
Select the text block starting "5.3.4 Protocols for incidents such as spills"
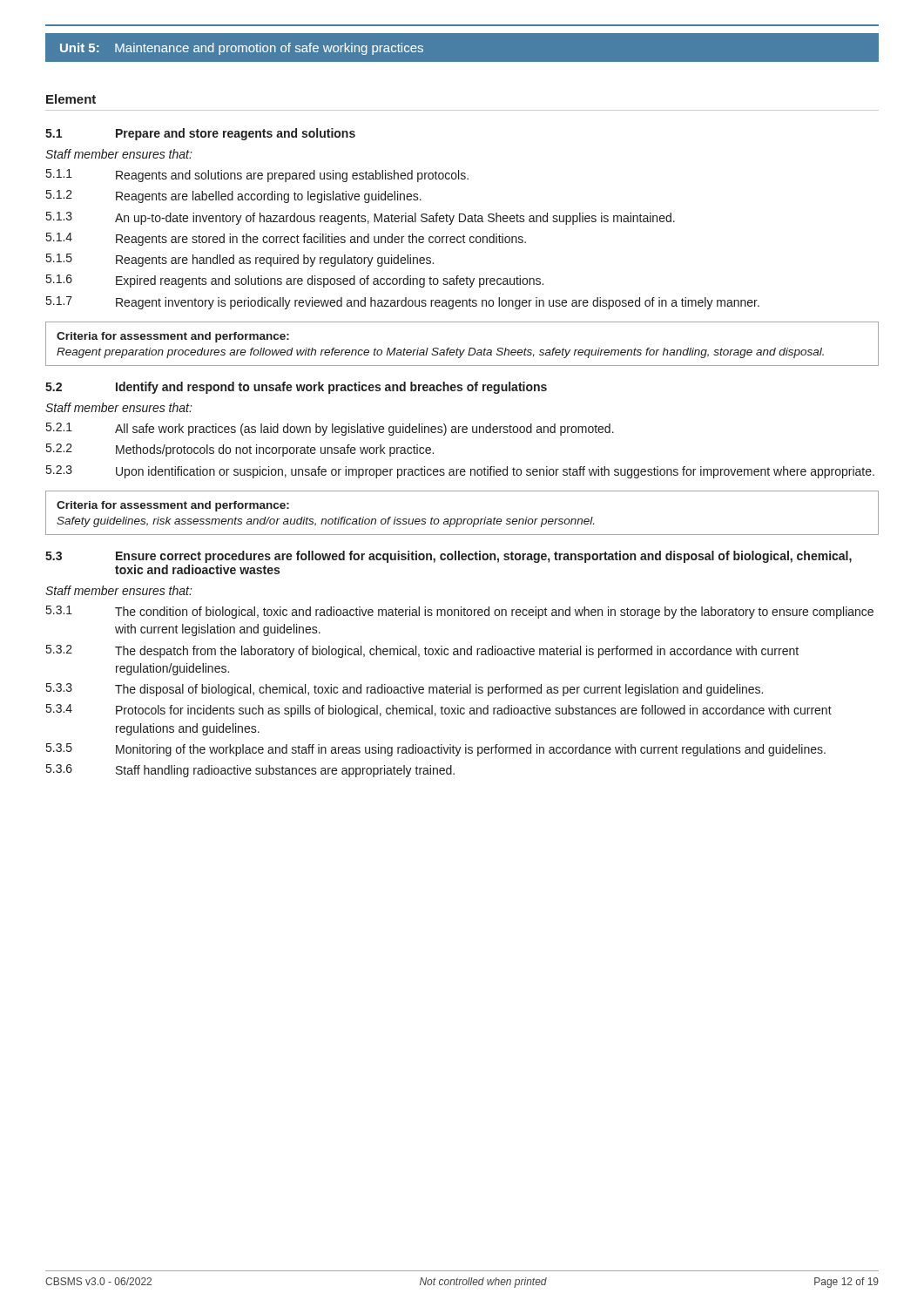[462, 720]
